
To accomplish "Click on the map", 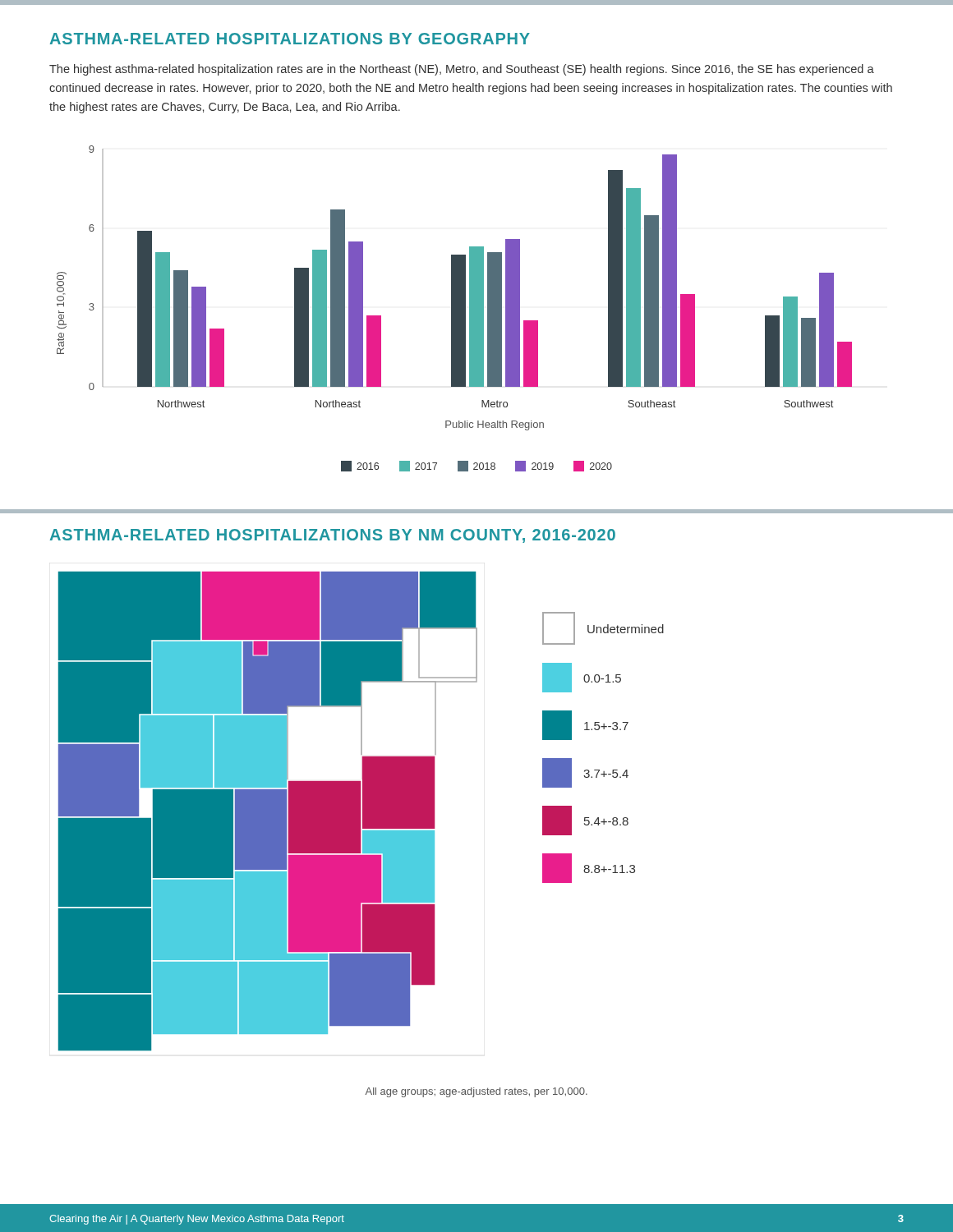I will pos(267,819).
